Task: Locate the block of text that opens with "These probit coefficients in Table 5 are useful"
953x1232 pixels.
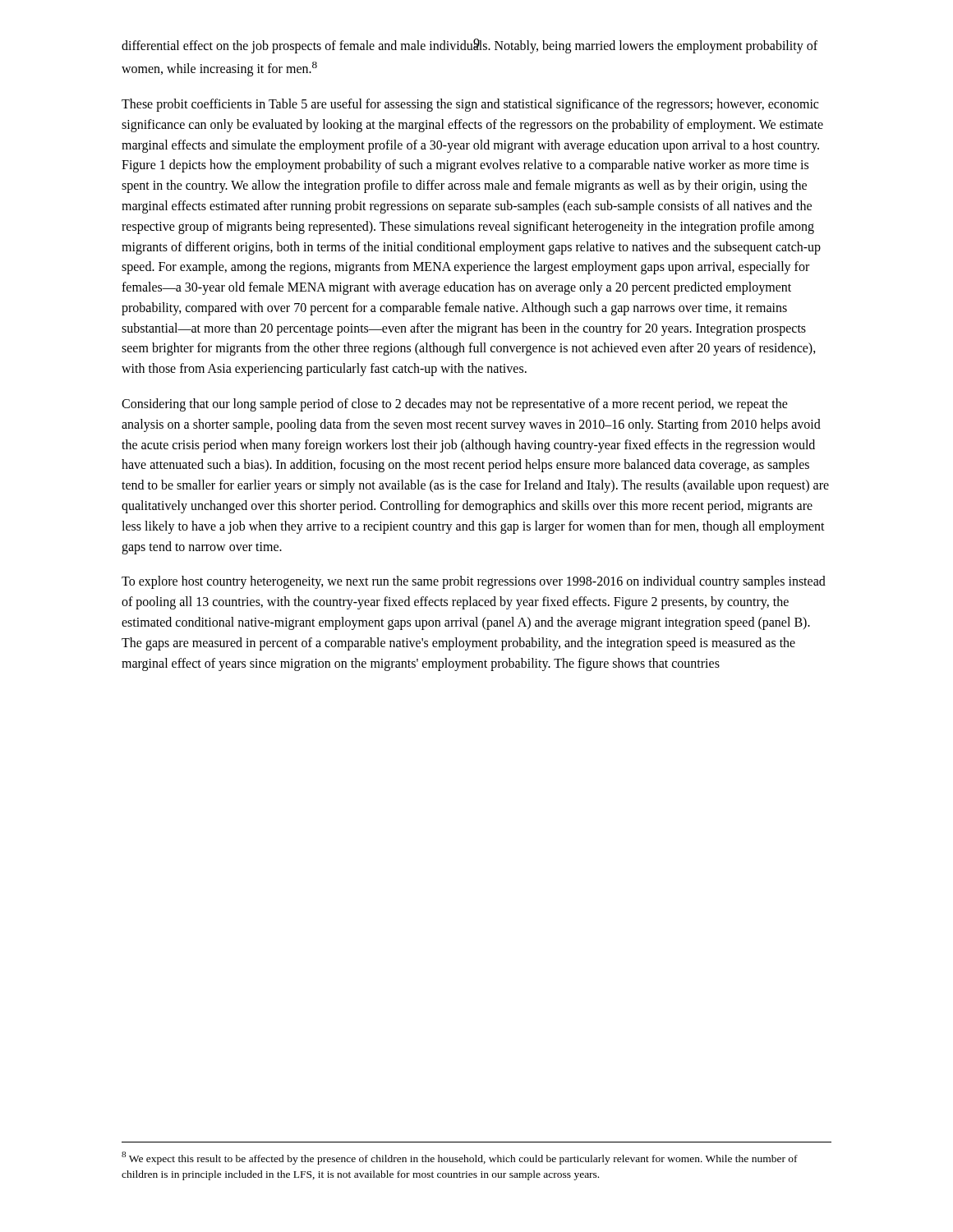Action: (x=476, y=237)
